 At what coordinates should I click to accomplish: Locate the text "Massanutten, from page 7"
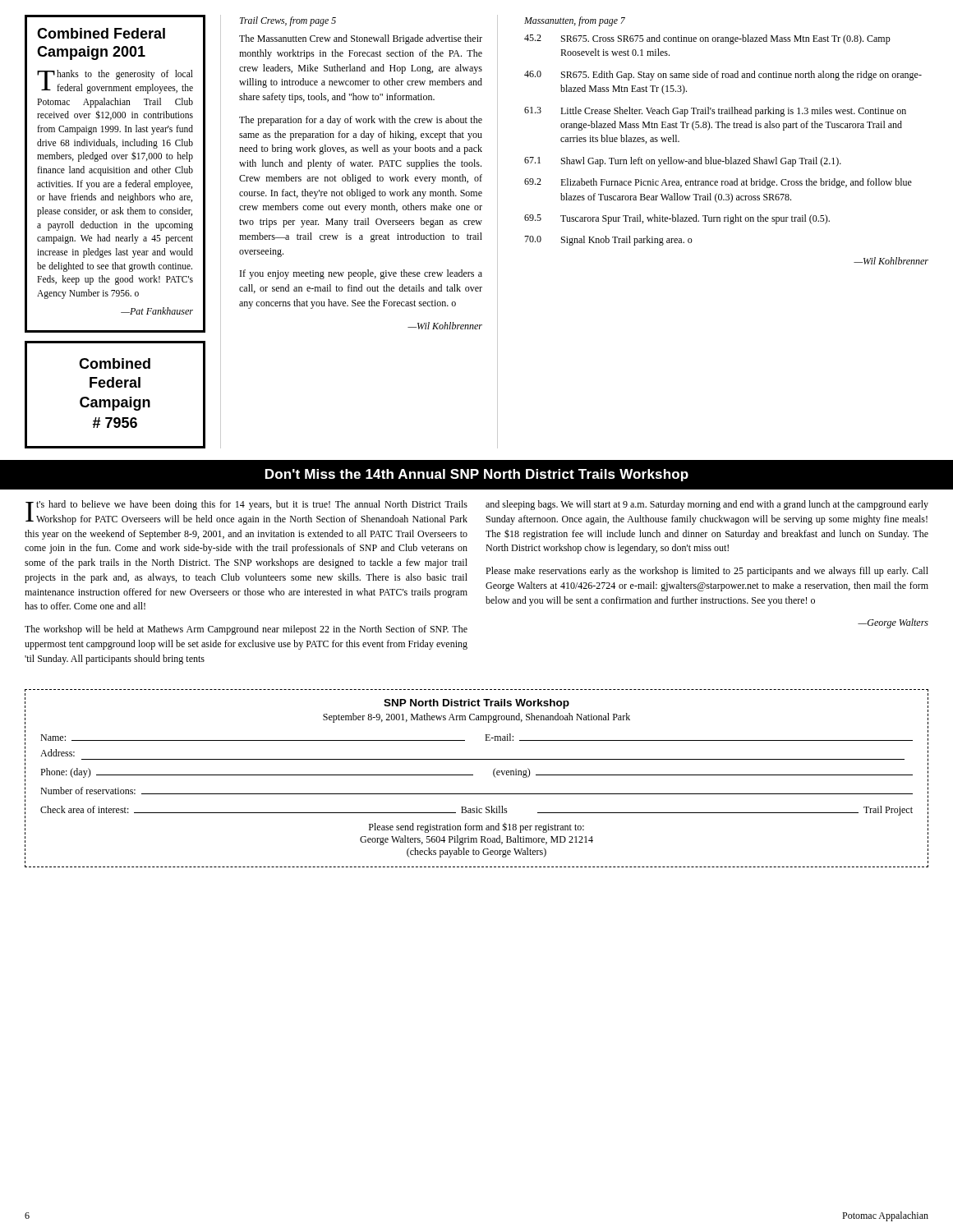pos(575,21)
